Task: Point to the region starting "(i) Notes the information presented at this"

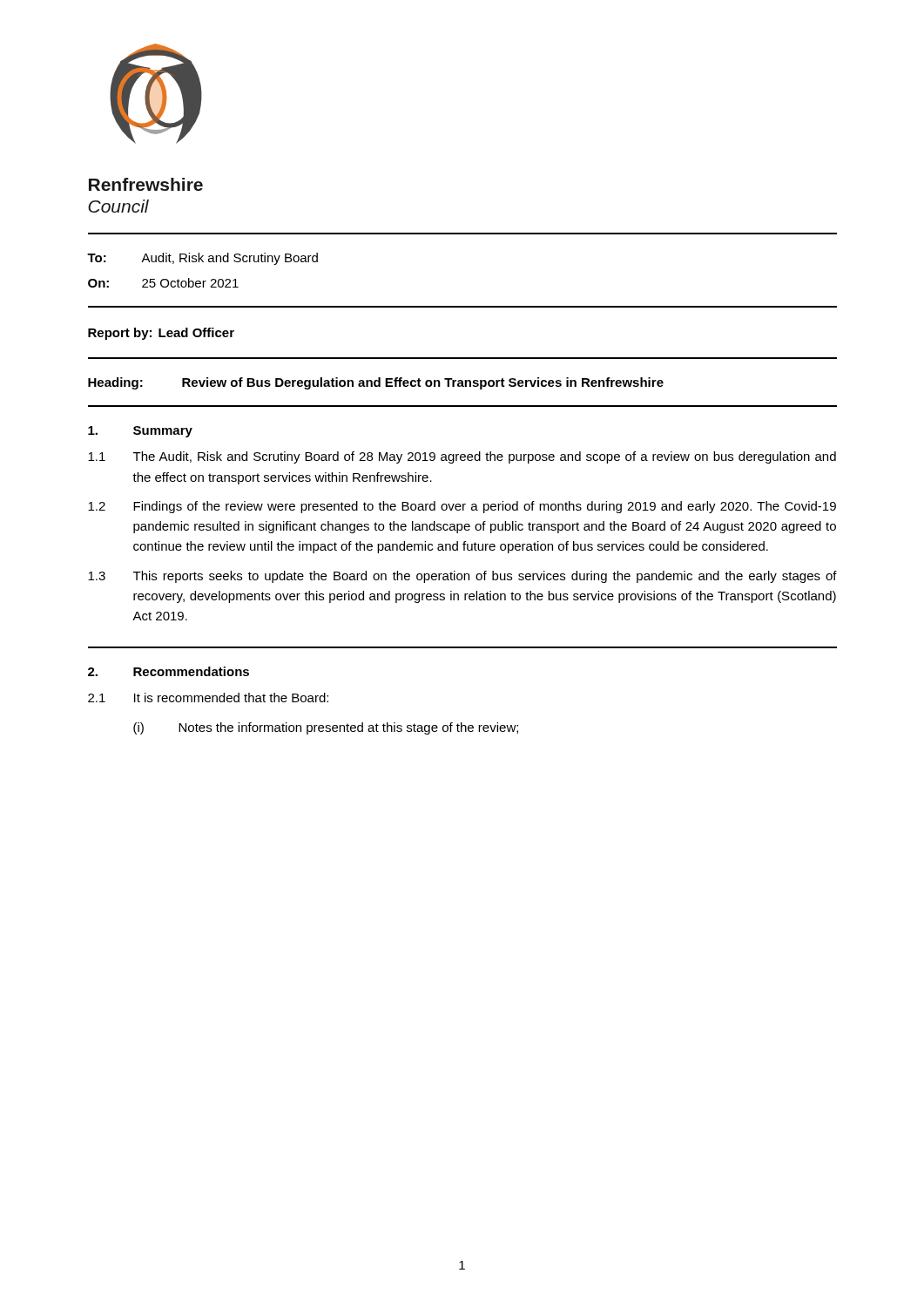Action: pos(485,727)
